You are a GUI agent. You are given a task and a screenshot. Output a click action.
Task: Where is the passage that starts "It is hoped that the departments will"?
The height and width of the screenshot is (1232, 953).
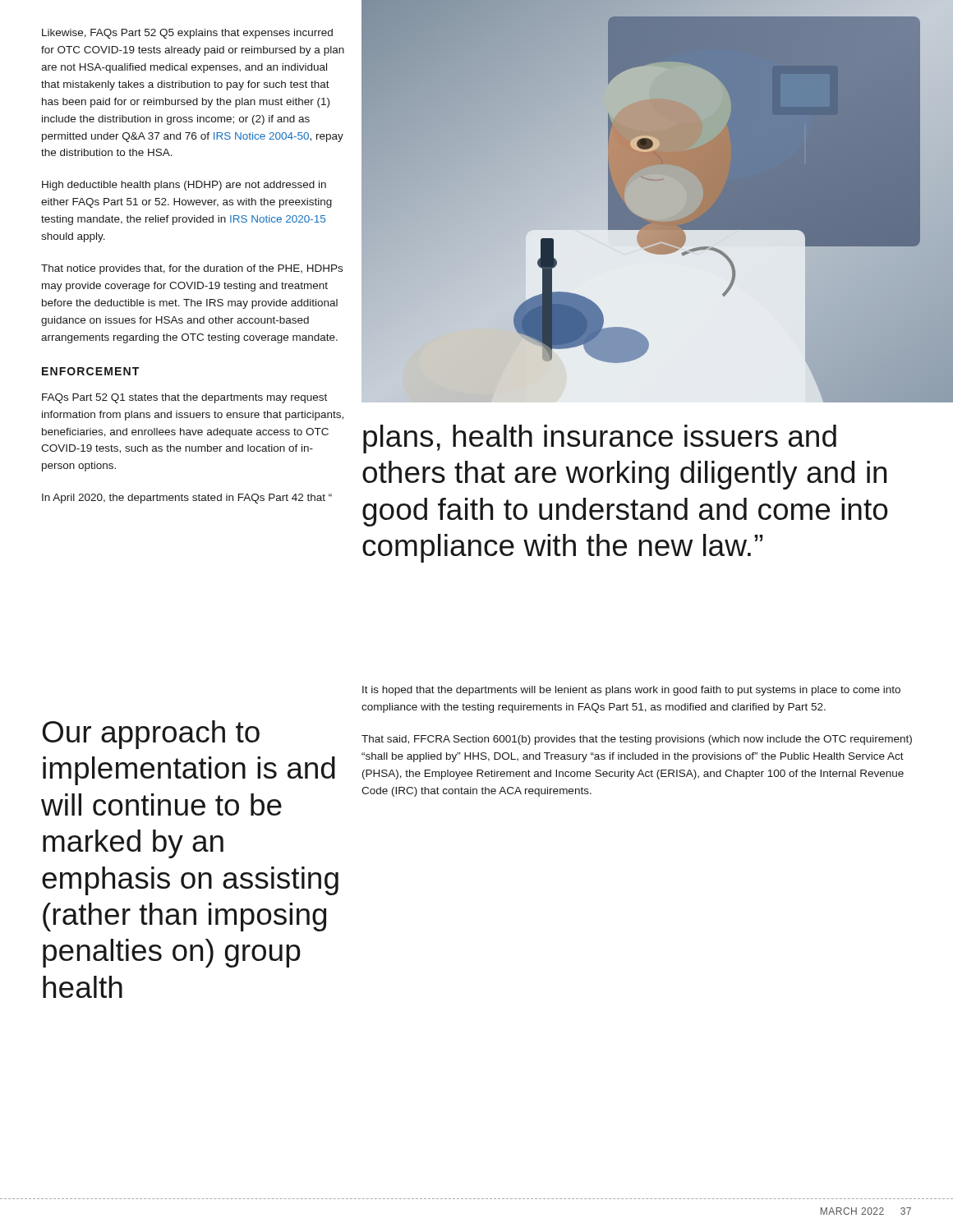631,698
